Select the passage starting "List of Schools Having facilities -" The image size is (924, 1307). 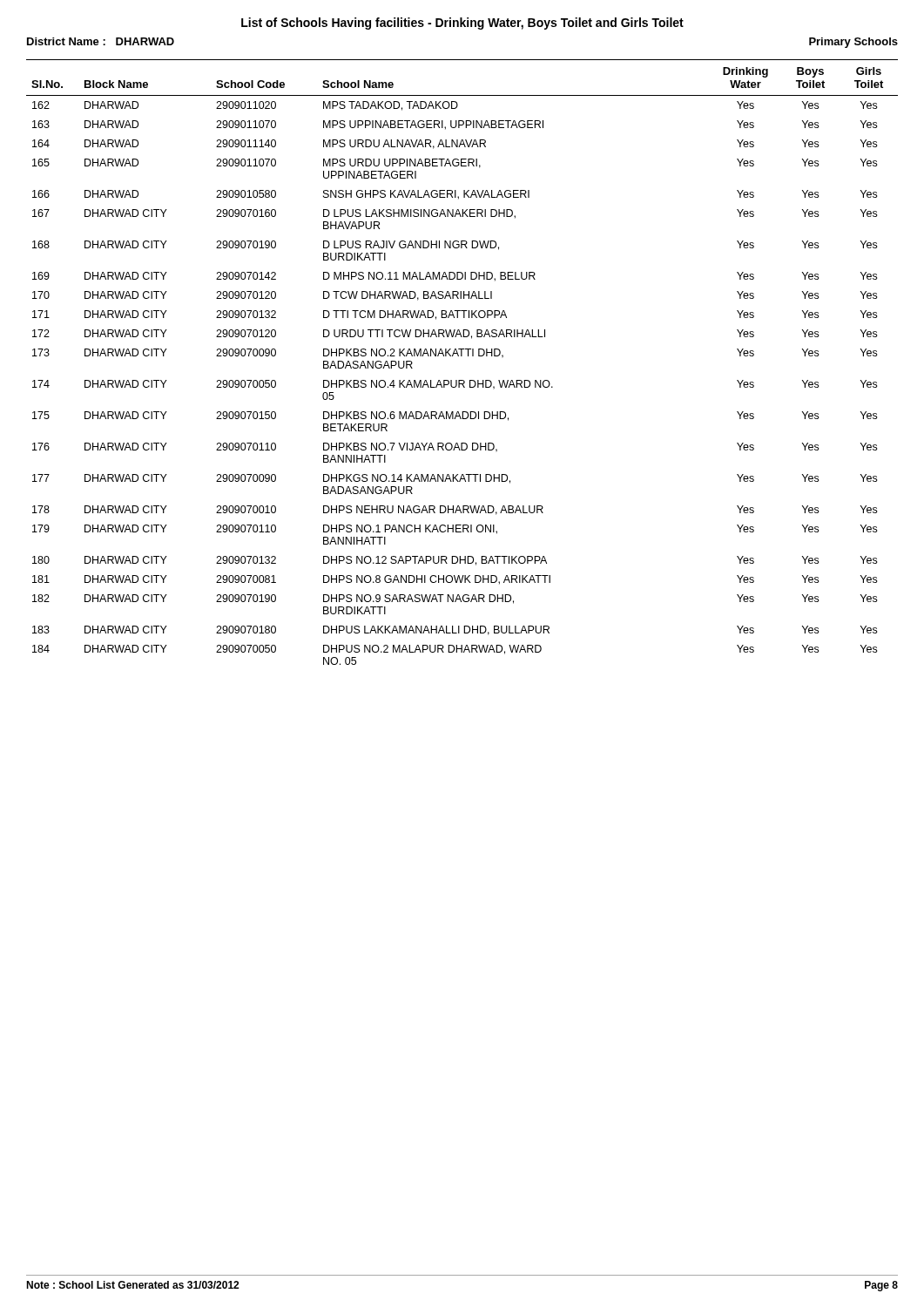pyautogui.click(x=462, y=23)
